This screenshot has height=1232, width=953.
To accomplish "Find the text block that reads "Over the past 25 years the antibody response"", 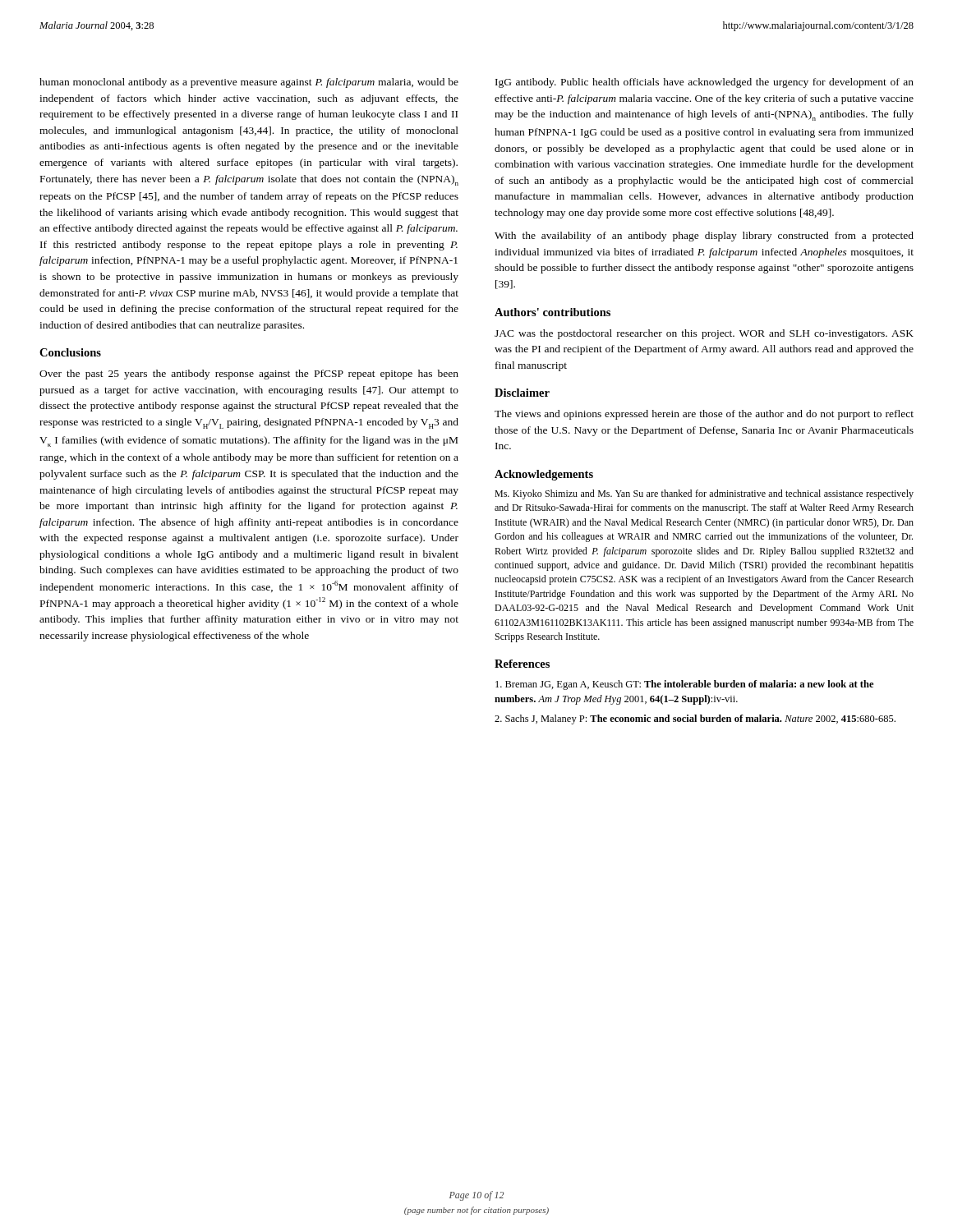I will click(x=249, y=505).
